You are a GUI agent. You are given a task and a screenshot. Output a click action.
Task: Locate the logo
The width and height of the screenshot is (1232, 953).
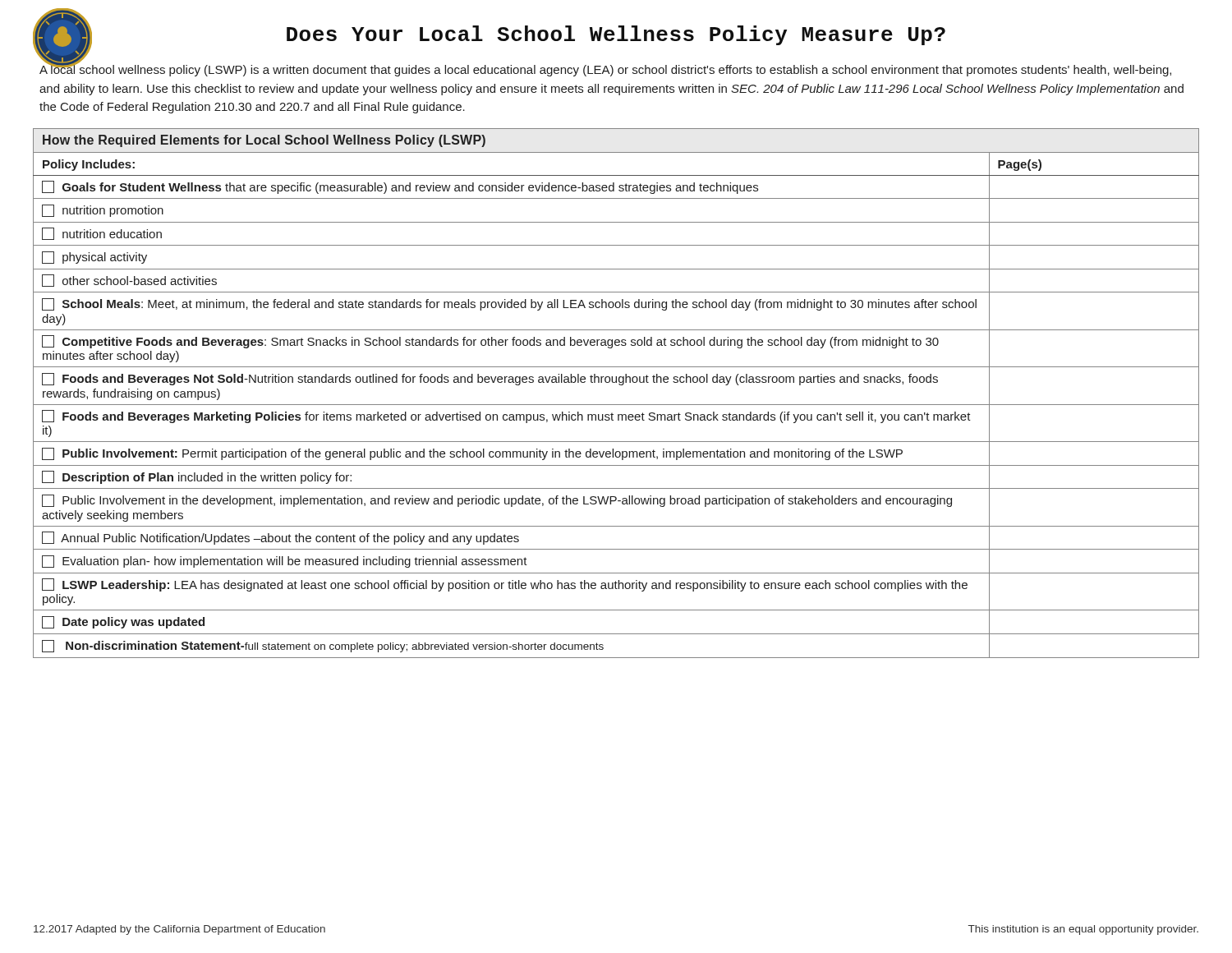click(x=62, y=38)
